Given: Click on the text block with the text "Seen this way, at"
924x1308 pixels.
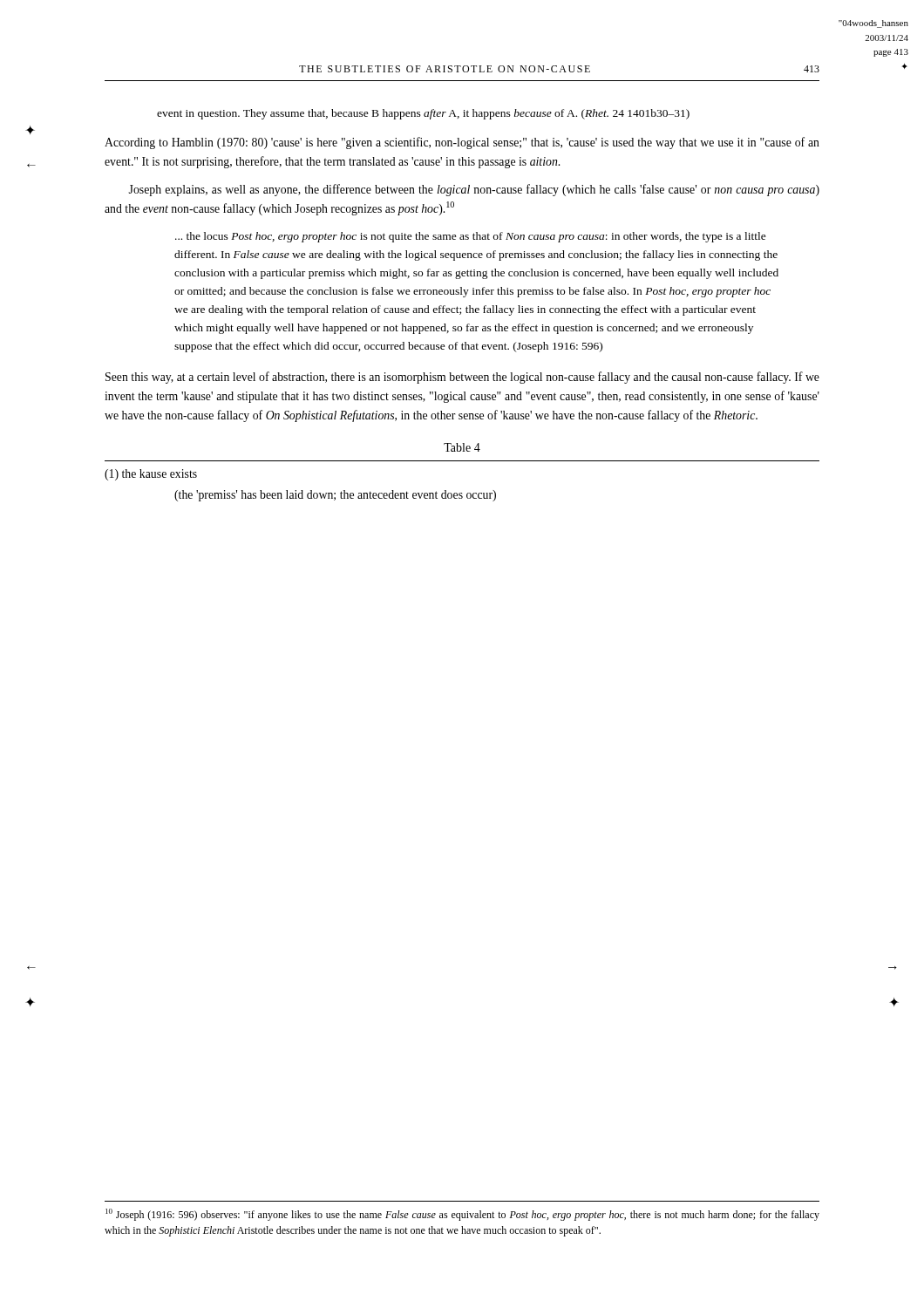Looking at the screenshot, I should pos(462,396).
